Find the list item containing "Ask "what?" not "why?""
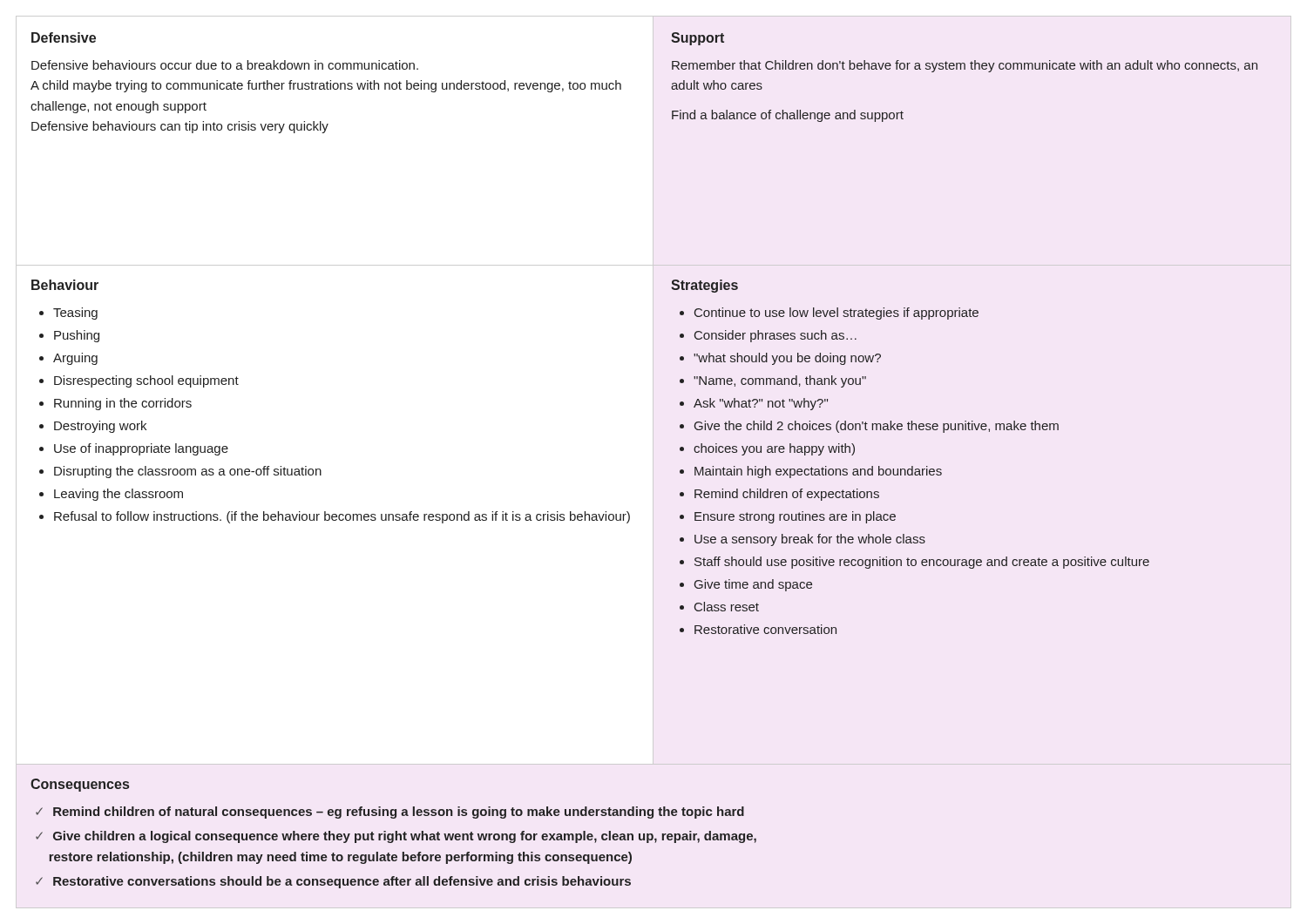The width and height of the screenshot is (1307, 924). (761, 403)
